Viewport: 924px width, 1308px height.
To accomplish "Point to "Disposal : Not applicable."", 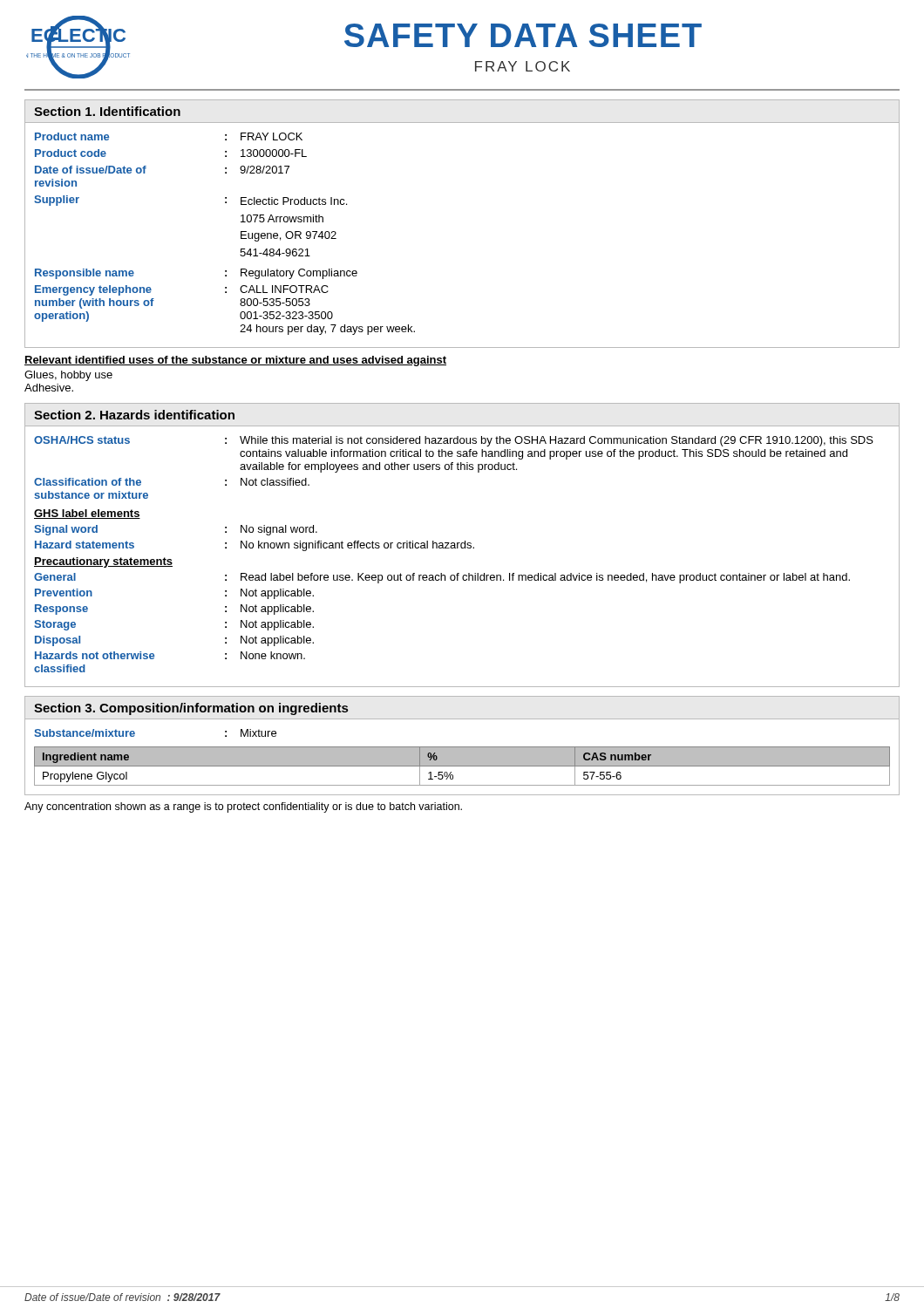I will (x=56, y=641).
